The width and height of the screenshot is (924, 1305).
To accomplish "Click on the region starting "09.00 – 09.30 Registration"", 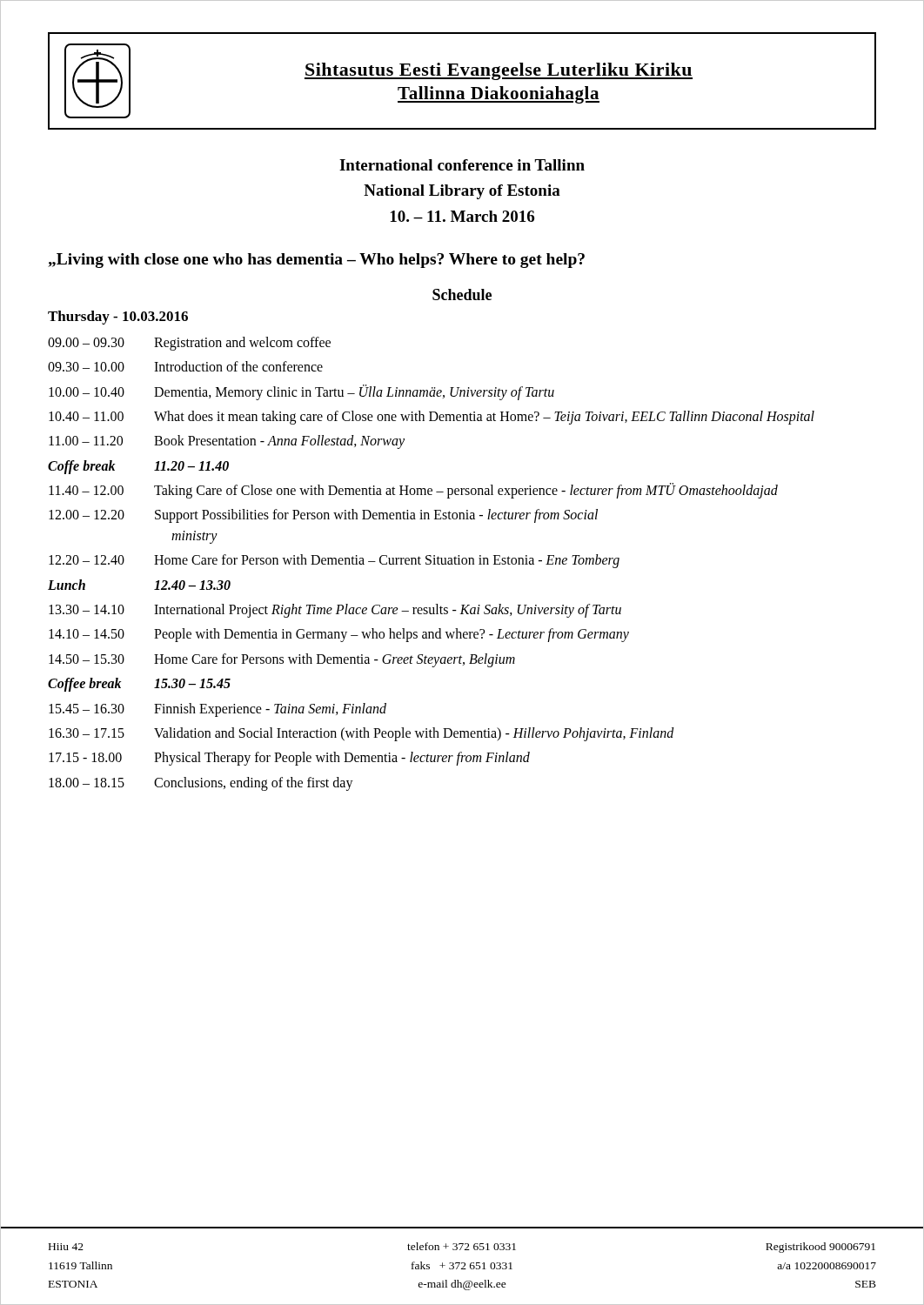I will pyautogui.click(x=189, y=344).
